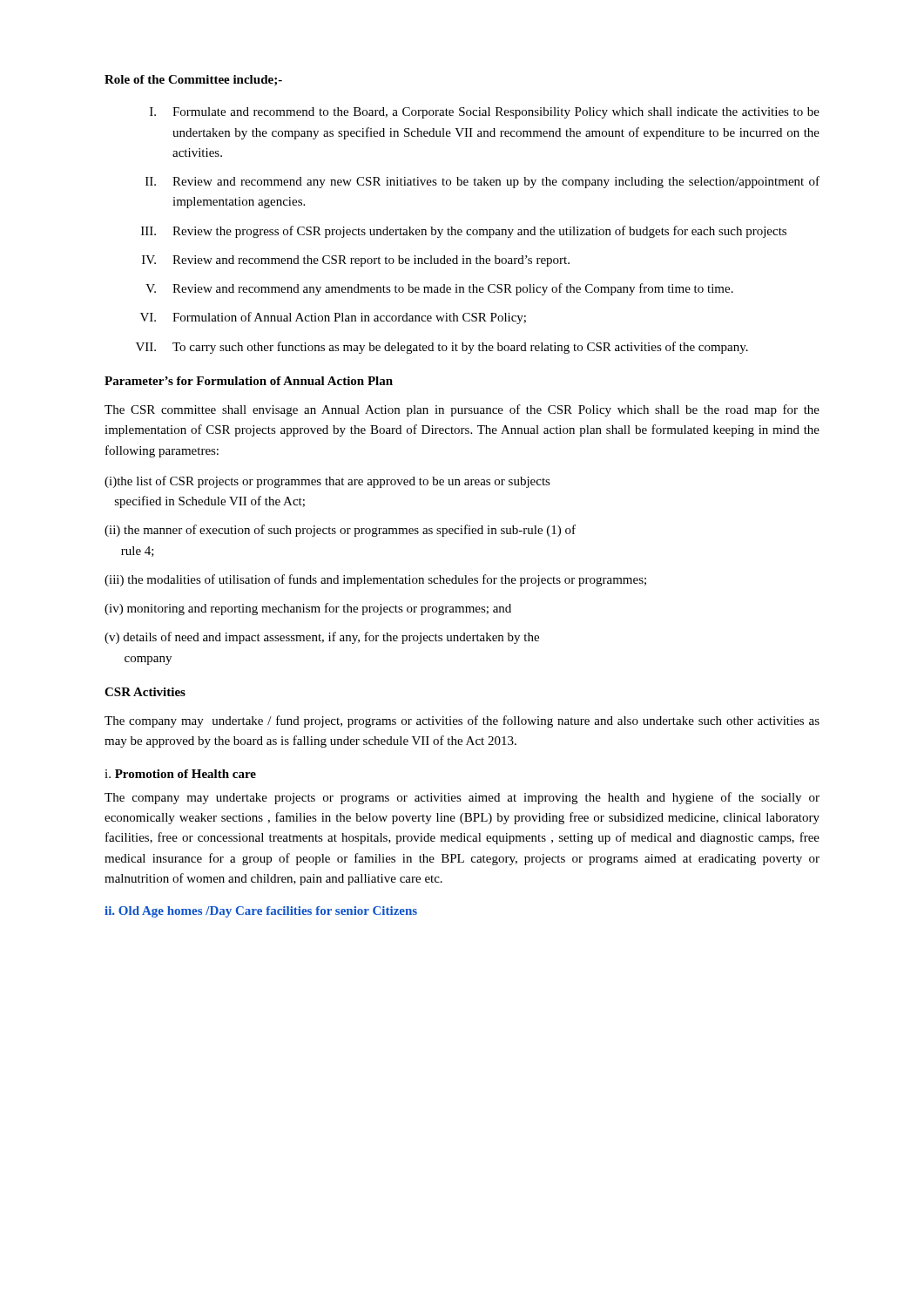924x1307 pixels.
Task: Point to the block beginning "I. Formulate and recommend"
Action: [462, 133]
